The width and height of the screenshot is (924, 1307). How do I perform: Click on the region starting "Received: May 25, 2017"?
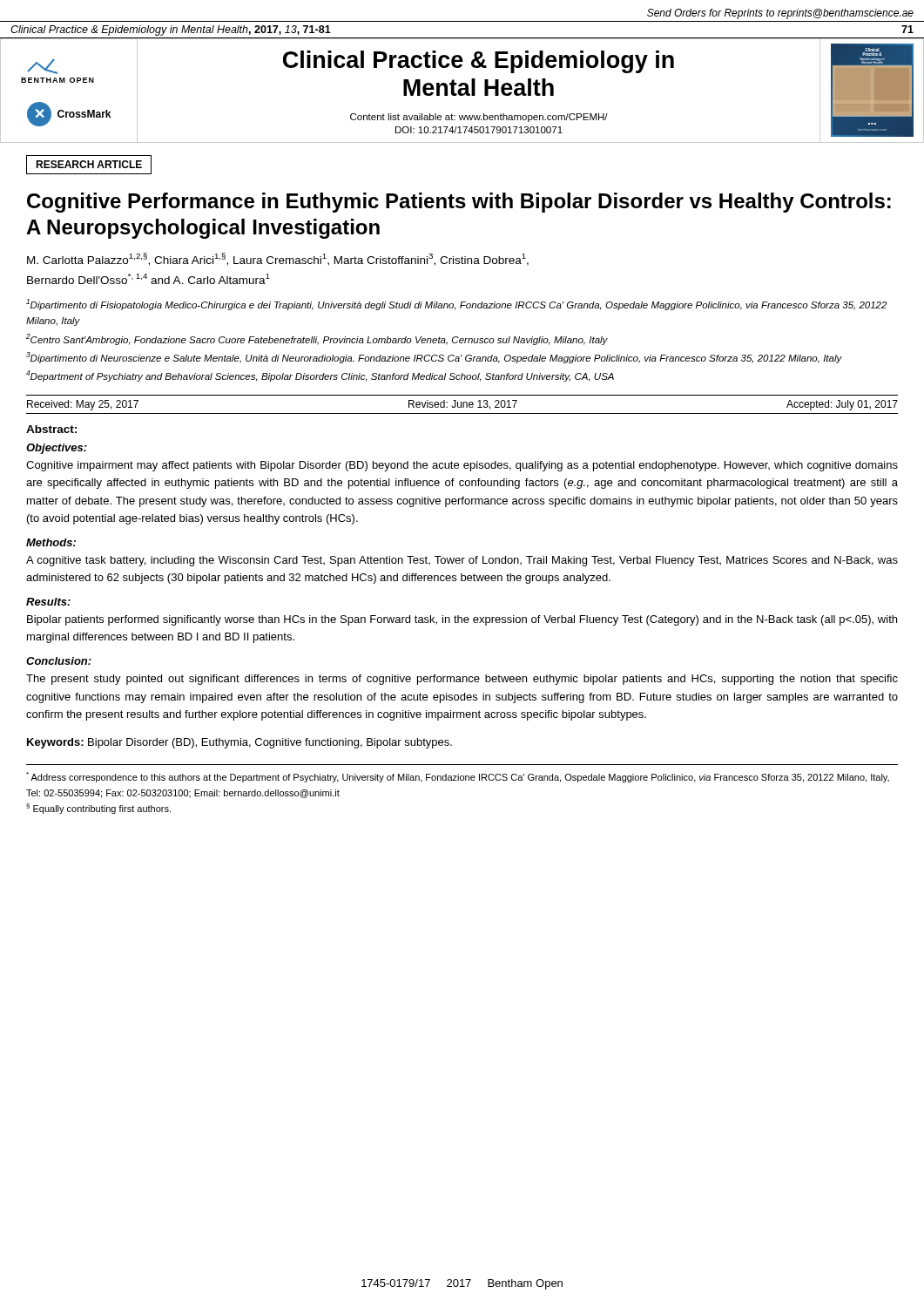tap(462, 405)
